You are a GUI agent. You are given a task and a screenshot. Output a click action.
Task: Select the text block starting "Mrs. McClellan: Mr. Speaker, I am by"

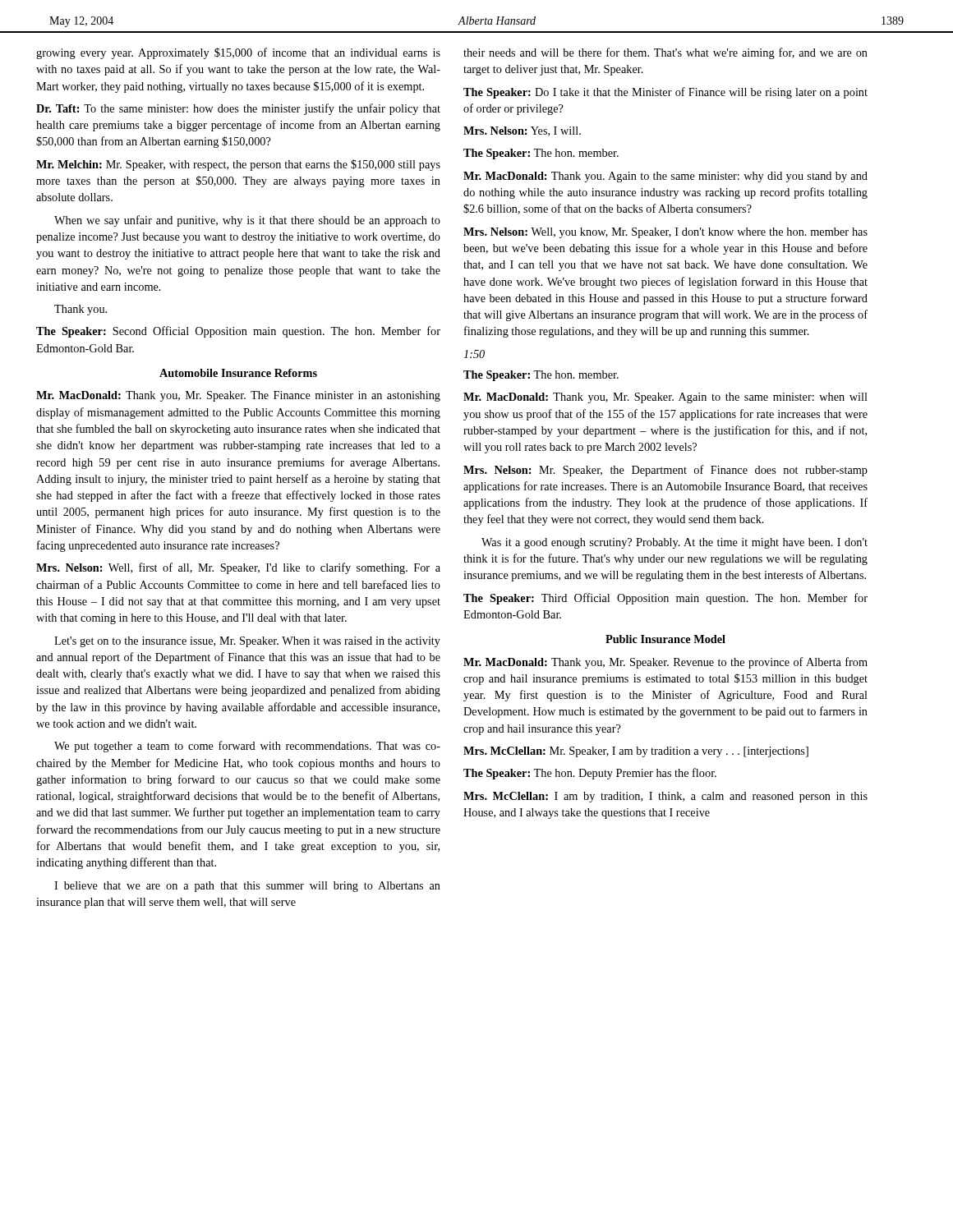665,751
